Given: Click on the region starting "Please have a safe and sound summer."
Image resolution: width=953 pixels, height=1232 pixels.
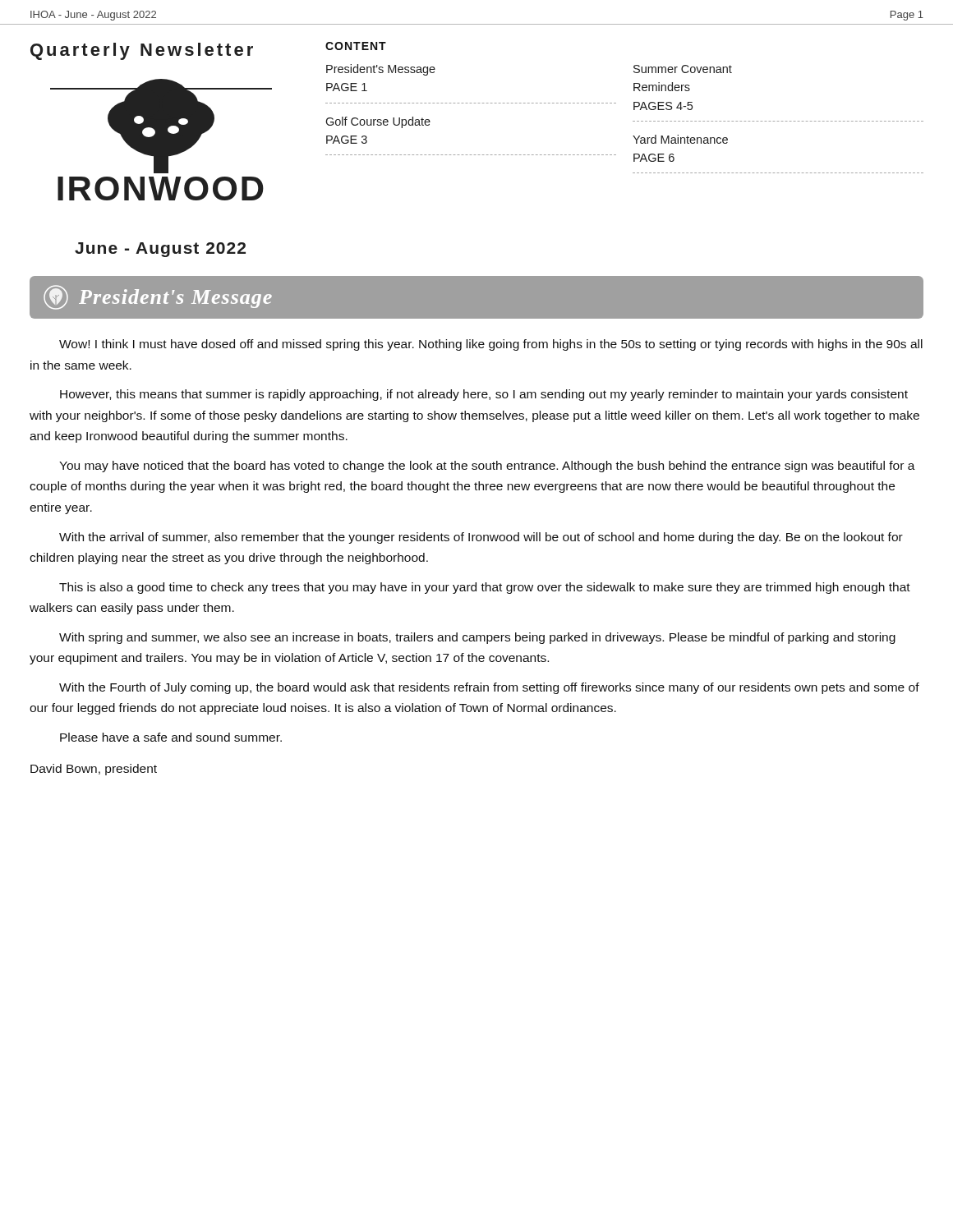Looking at the screenshot, I should coord(171,737).
